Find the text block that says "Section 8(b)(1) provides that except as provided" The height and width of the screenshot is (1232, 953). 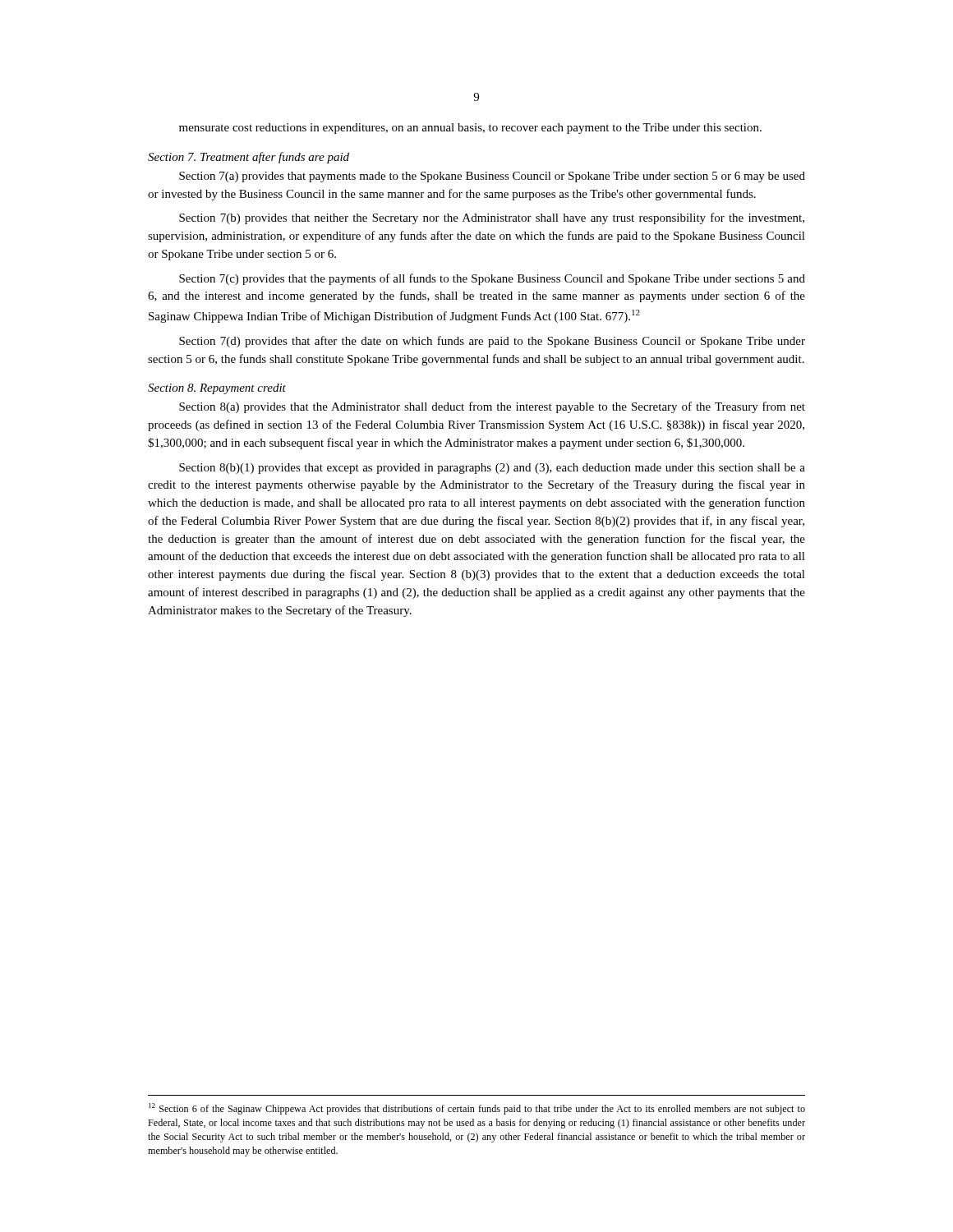tap(476, 538)
